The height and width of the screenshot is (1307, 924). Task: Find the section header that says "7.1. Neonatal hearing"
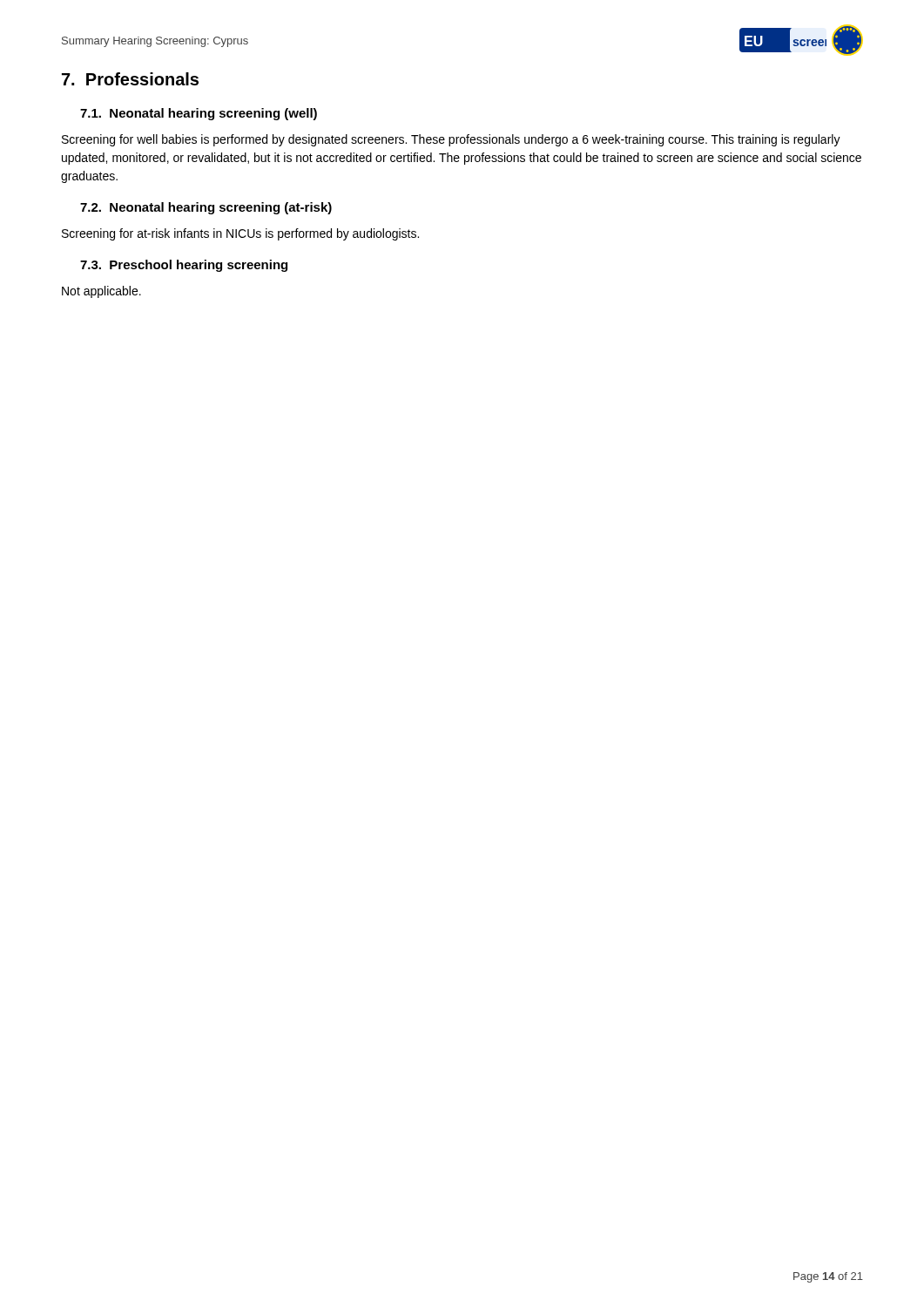[x=199, y=114]
